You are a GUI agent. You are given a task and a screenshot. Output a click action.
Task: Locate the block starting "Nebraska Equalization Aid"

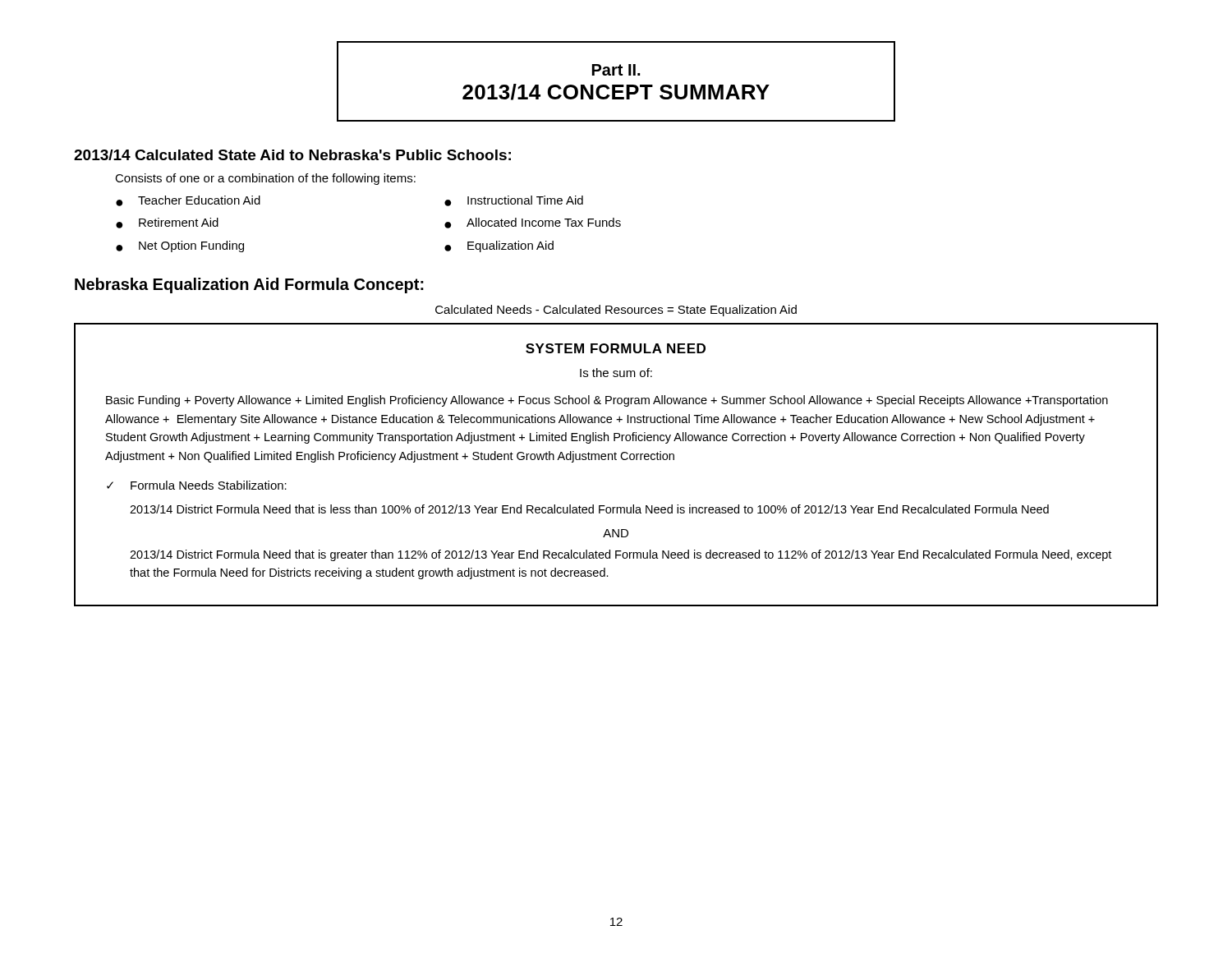tap(249, 285)
